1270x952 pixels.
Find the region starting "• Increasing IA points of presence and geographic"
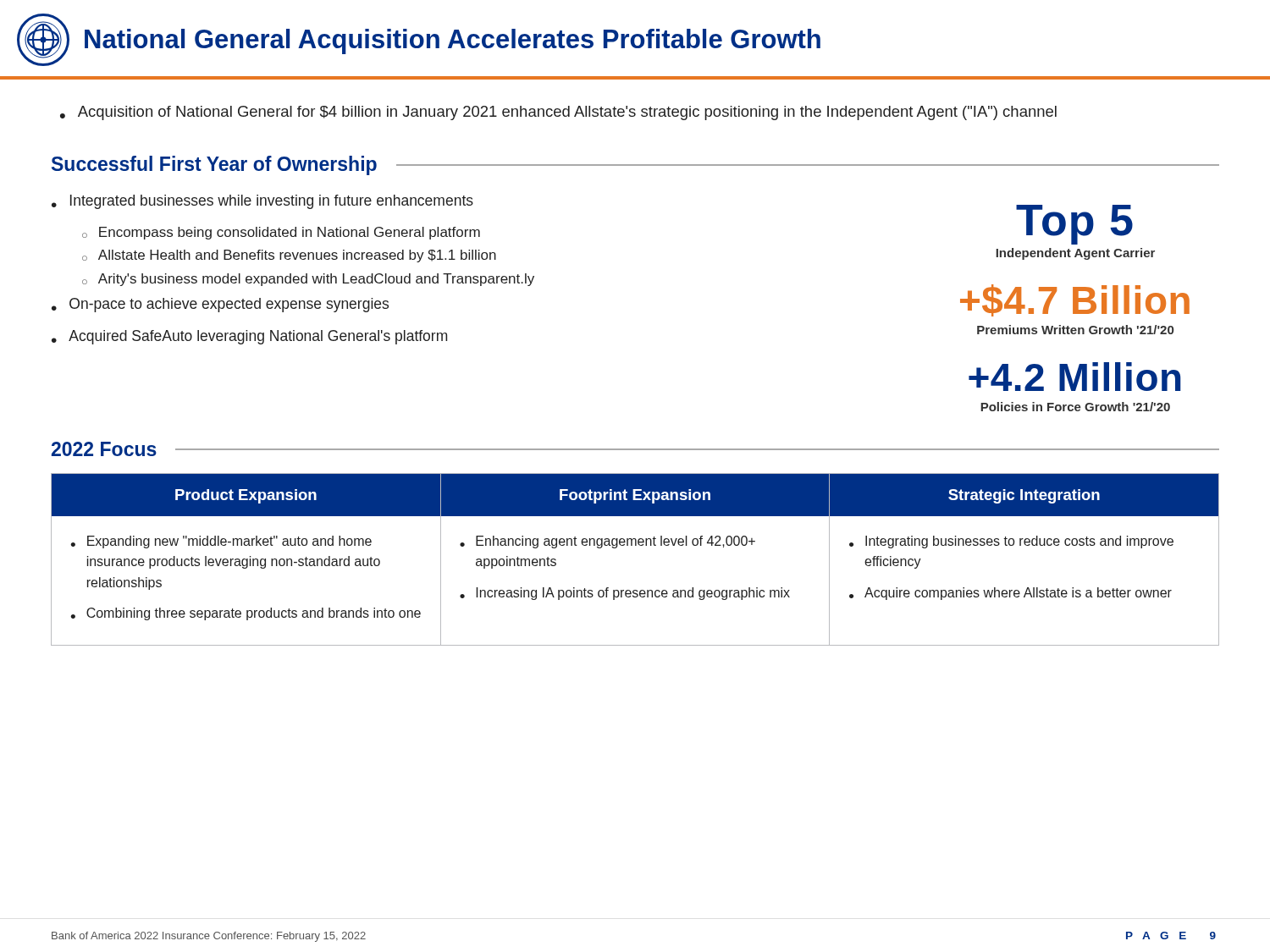click(625, 596)
